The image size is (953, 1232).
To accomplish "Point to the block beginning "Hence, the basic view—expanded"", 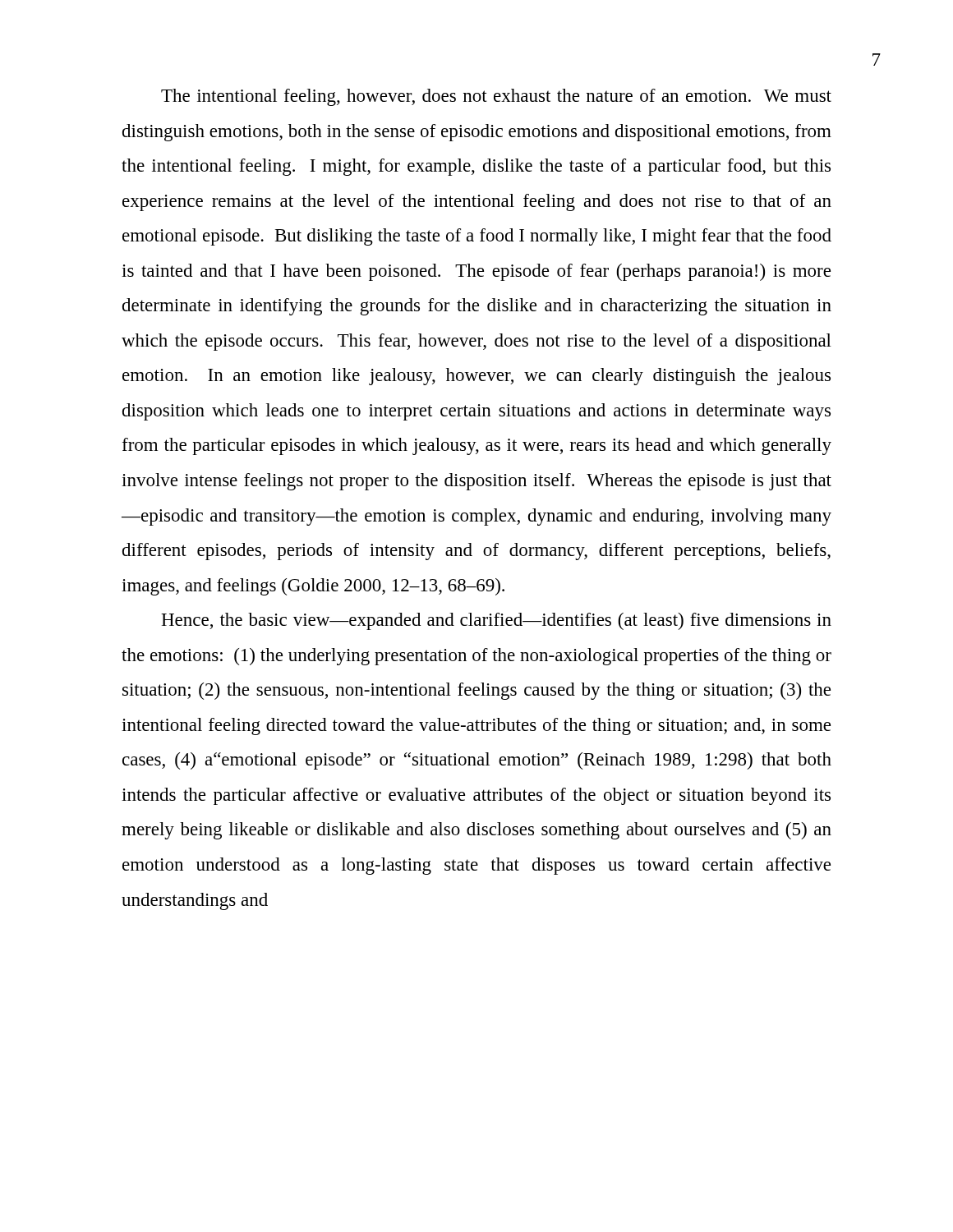I will 476,760.
